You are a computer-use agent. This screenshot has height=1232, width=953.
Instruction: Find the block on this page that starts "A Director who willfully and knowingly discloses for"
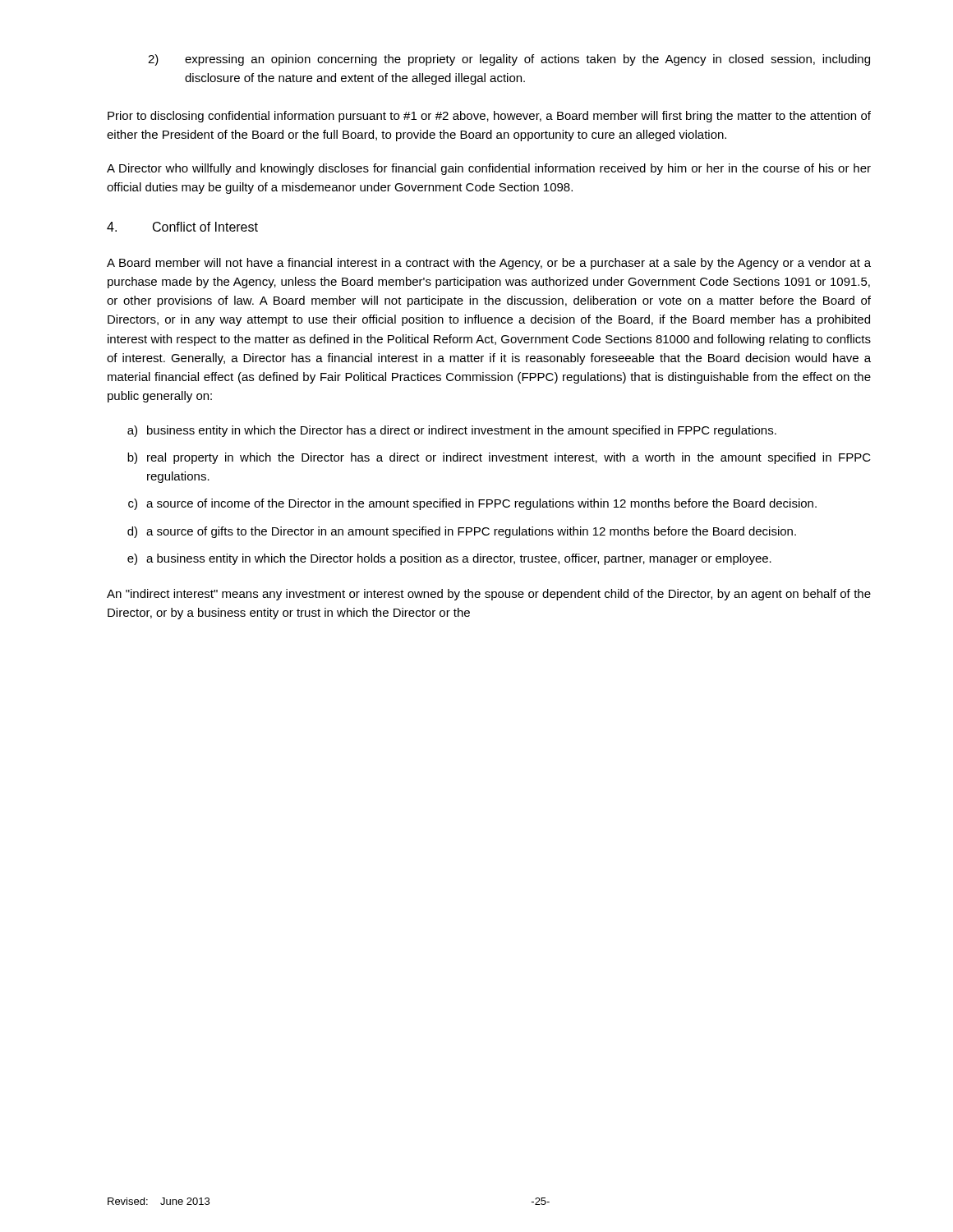(489, 178)
